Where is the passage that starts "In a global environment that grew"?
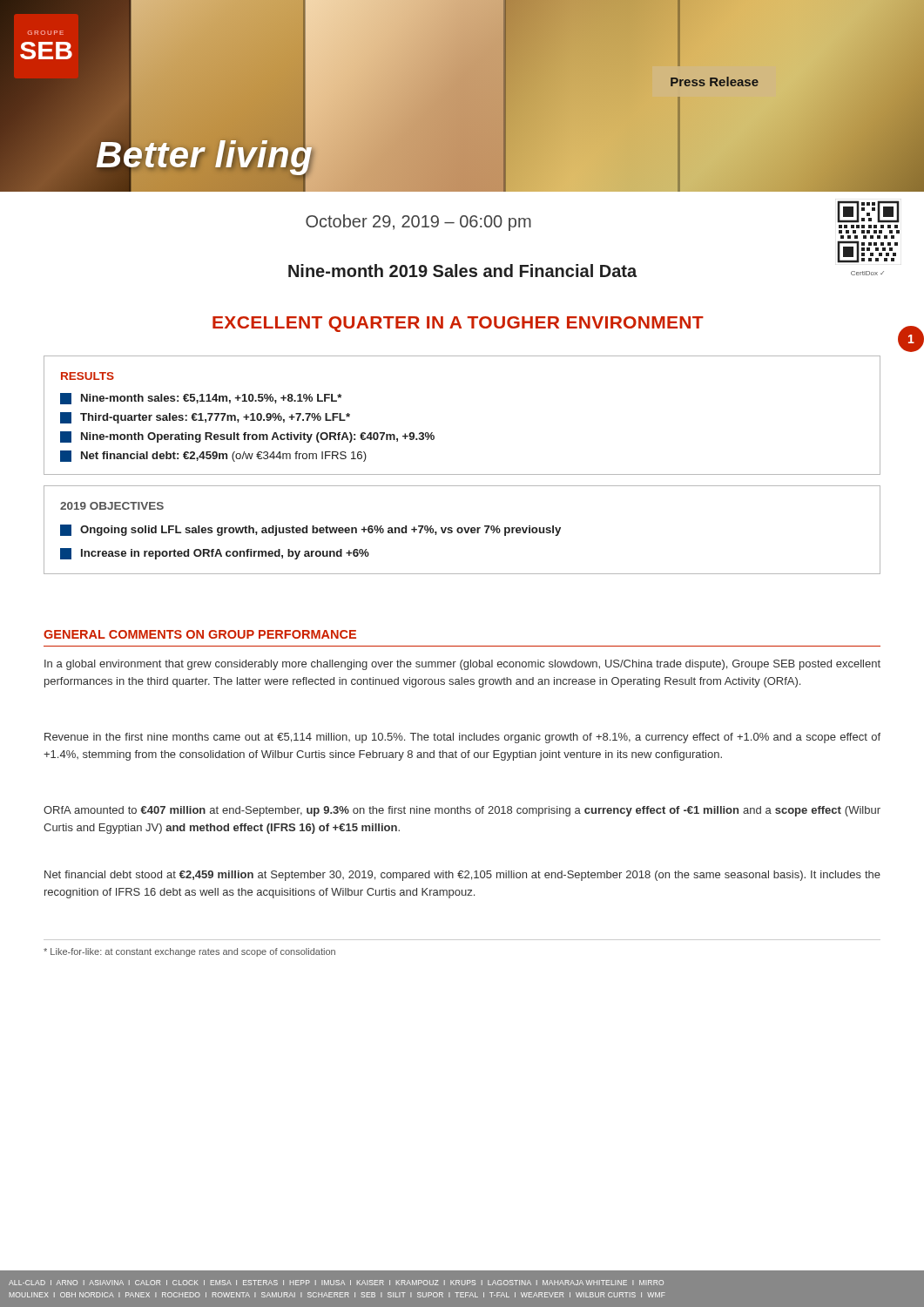924x1307 pixels. point(462,672)
